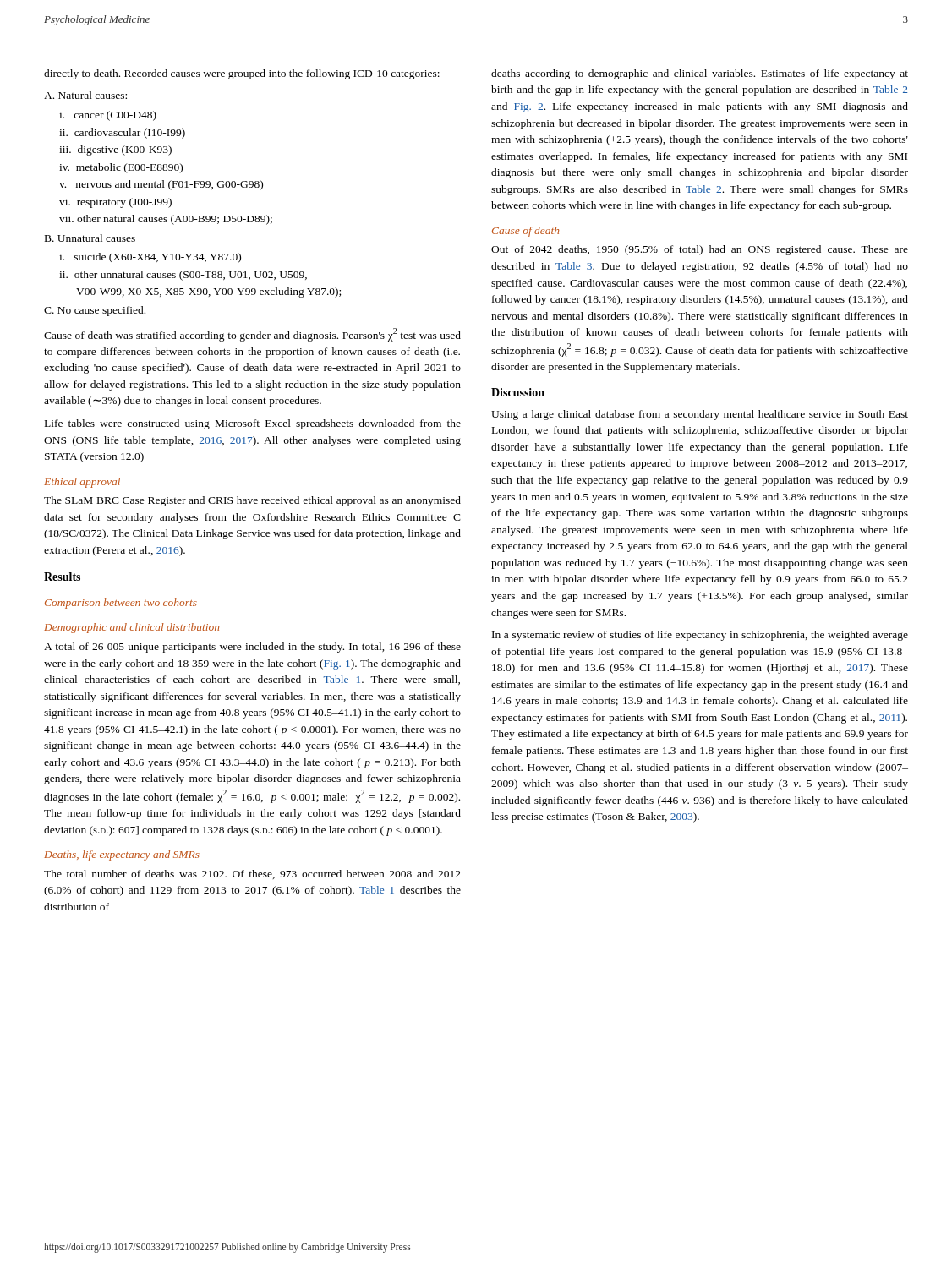The height and width of the screenshot is (1268, 952).
Task: Where is the section header that starts "Demographic and clinical"?
Action: pyautogui.click(x=132, y=627)
